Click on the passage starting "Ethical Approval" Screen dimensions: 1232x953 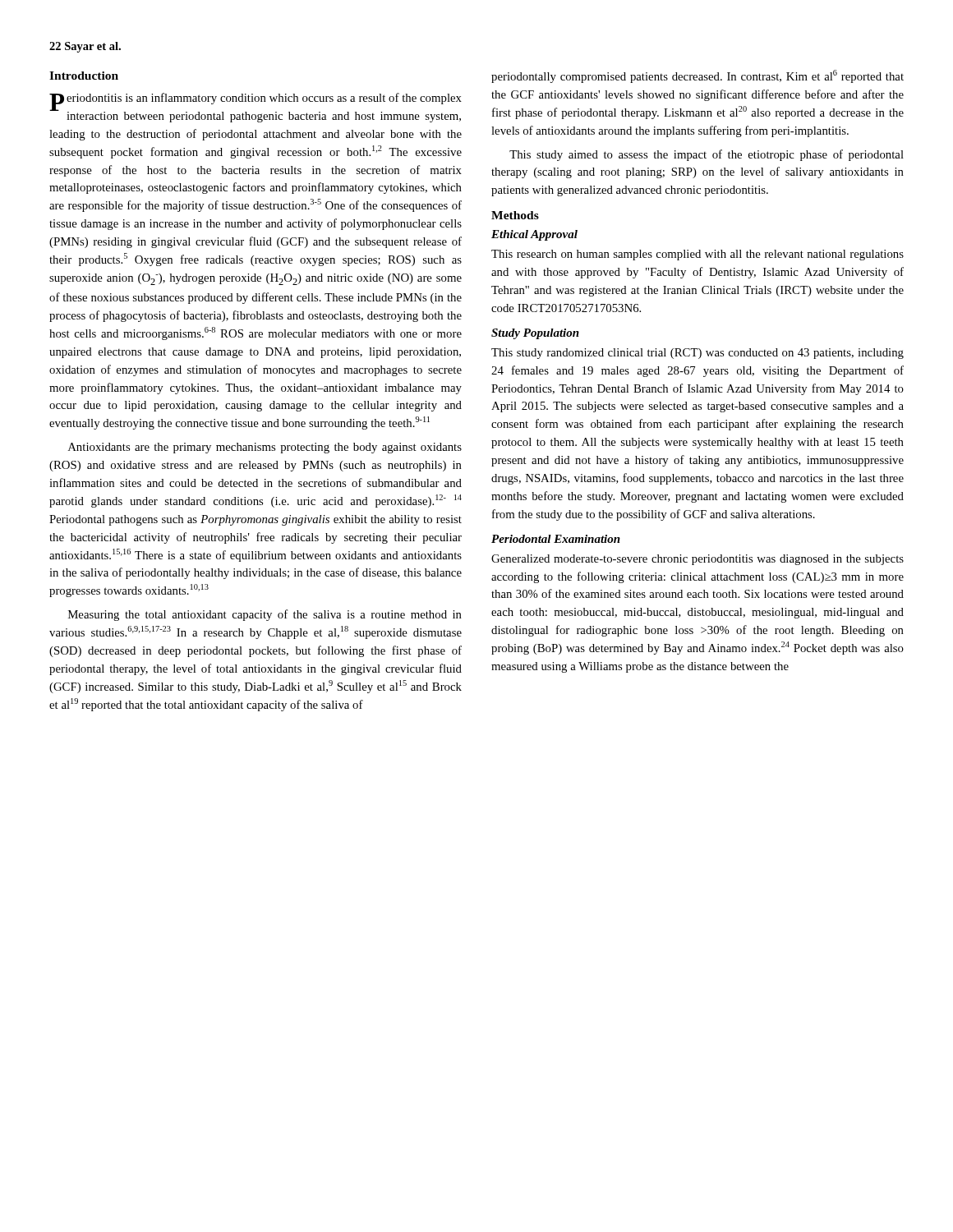[x=534, y=234]
